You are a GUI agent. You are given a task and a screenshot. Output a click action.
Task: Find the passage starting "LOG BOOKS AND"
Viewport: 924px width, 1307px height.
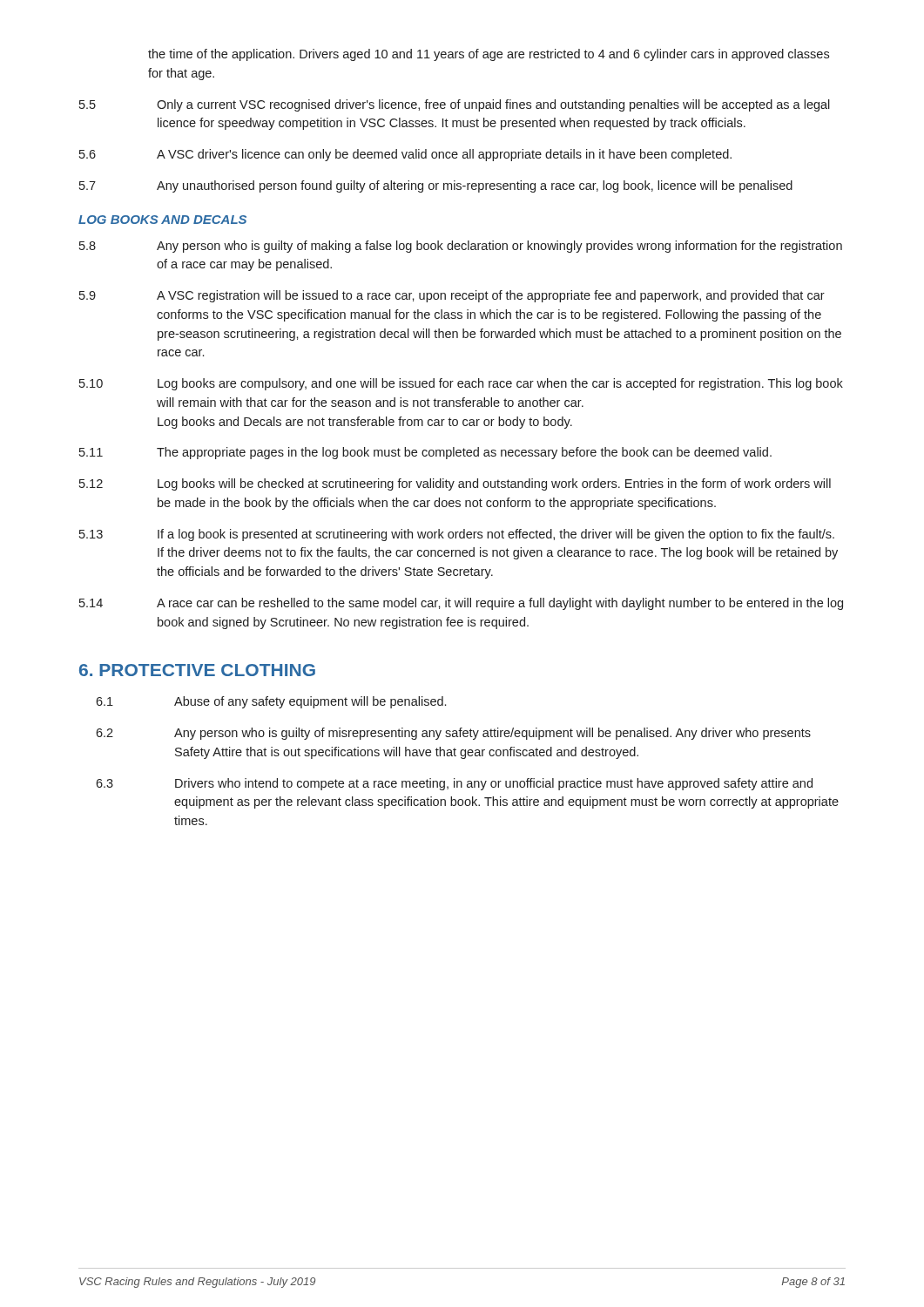coord(163,219)
